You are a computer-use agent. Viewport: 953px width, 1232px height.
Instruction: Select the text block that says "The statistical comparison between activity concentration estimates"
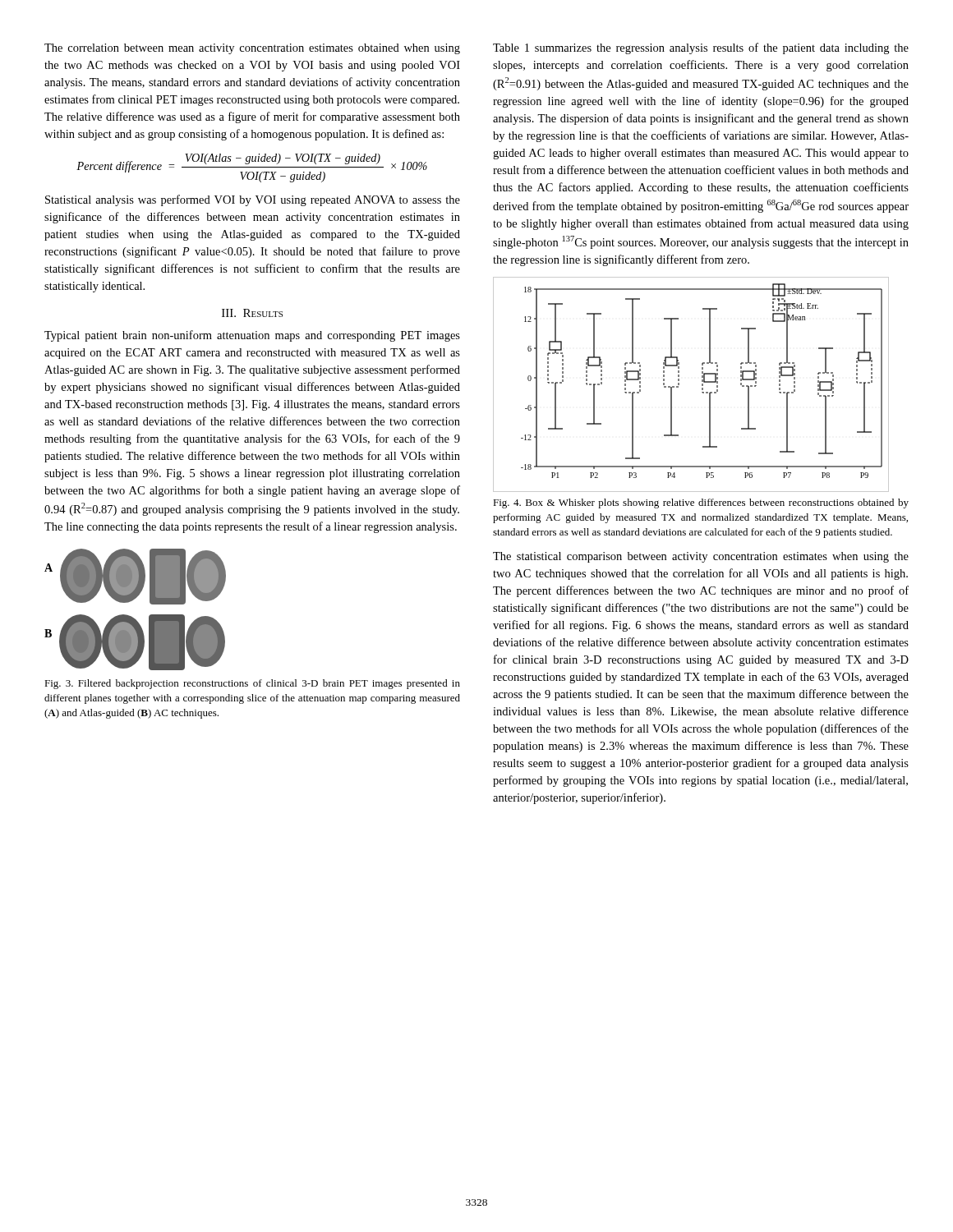[701, 677]
